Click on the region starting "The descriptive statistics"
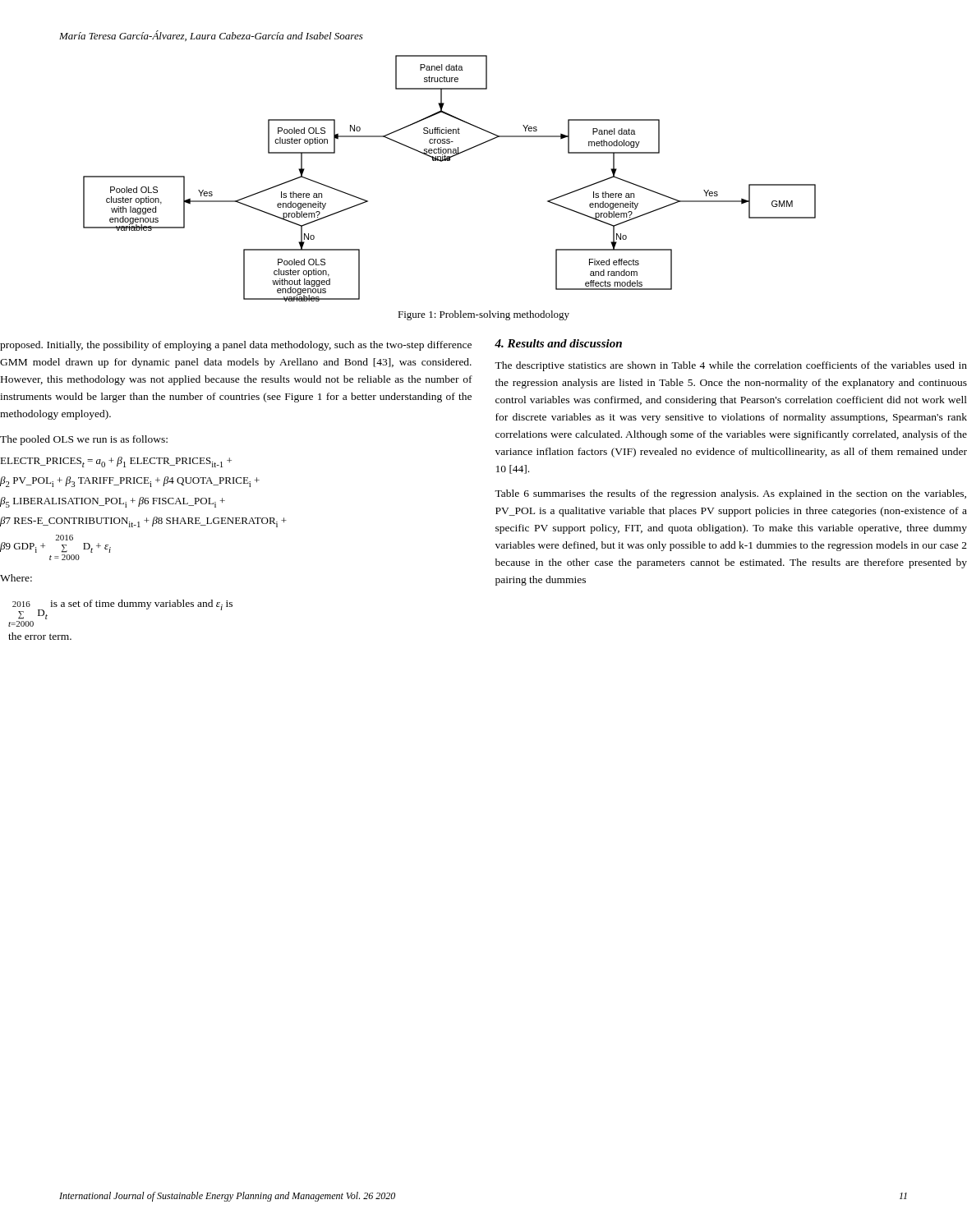967x1232 pixels. tap(731, 417)
